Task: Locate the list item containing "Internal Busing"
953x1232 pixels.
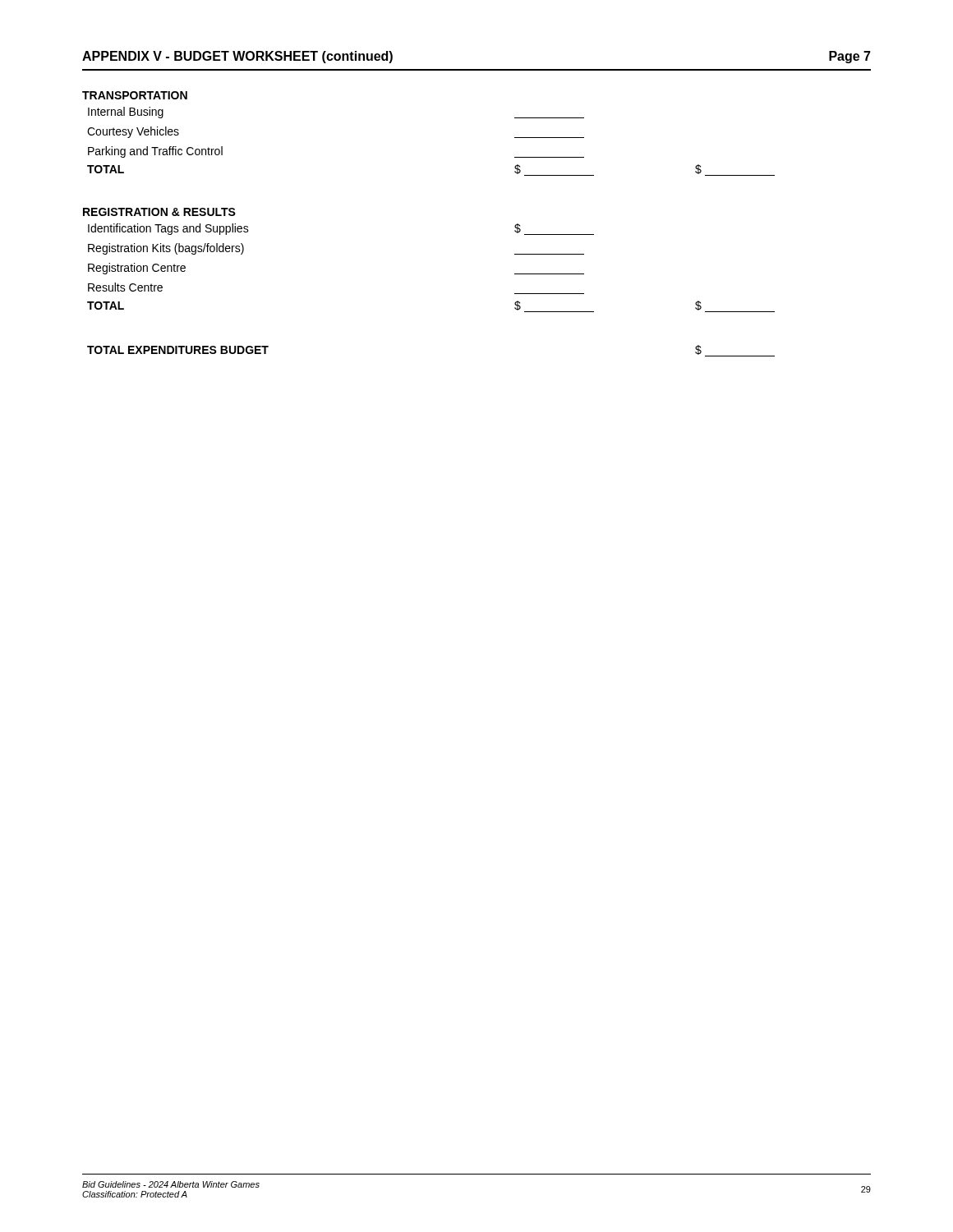Action: pos(125,112)
